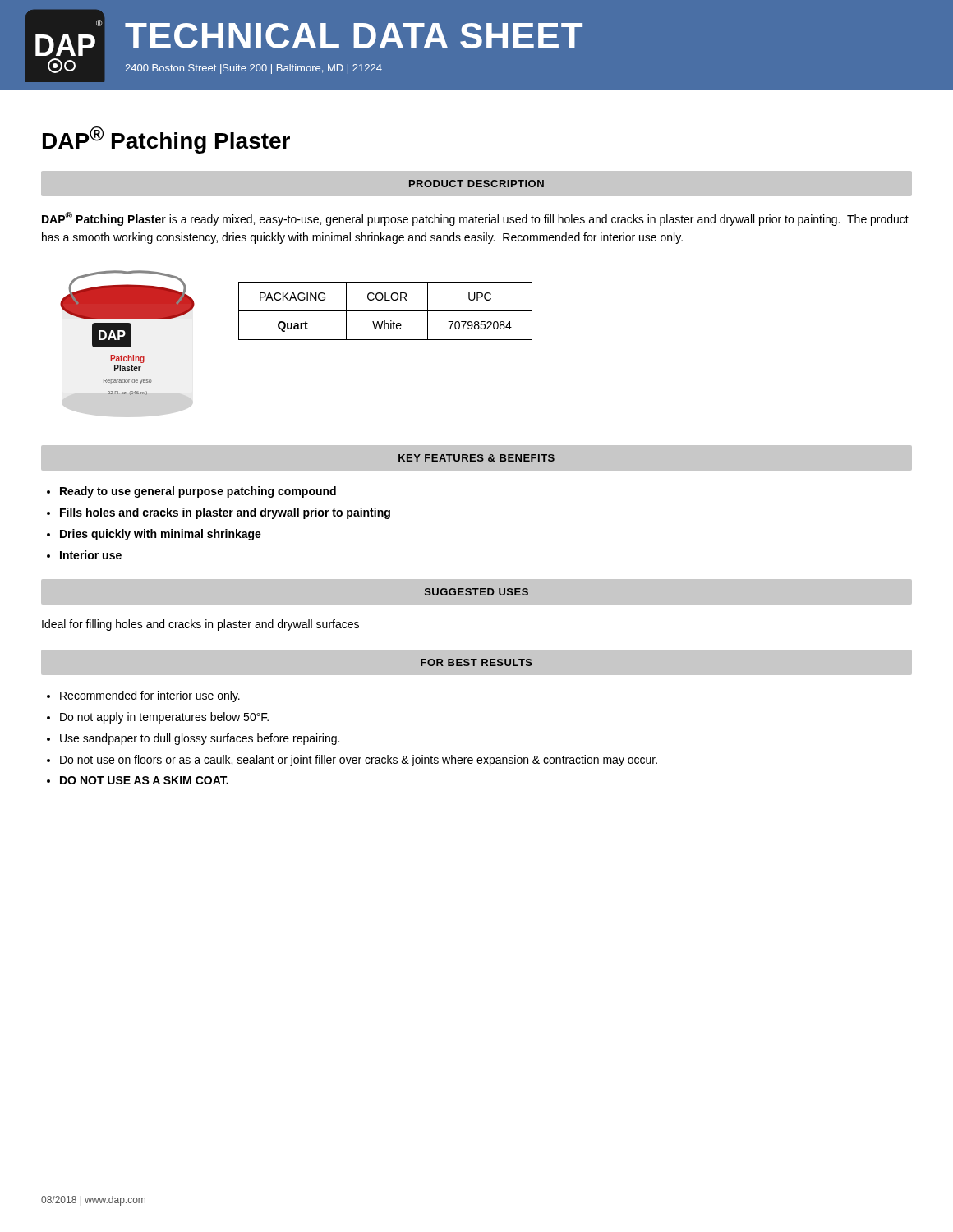Image resolution: width=953 pixels, height=1232 pixels.
Task: Select the table that reads "UPC"
Action: point(575,301)
